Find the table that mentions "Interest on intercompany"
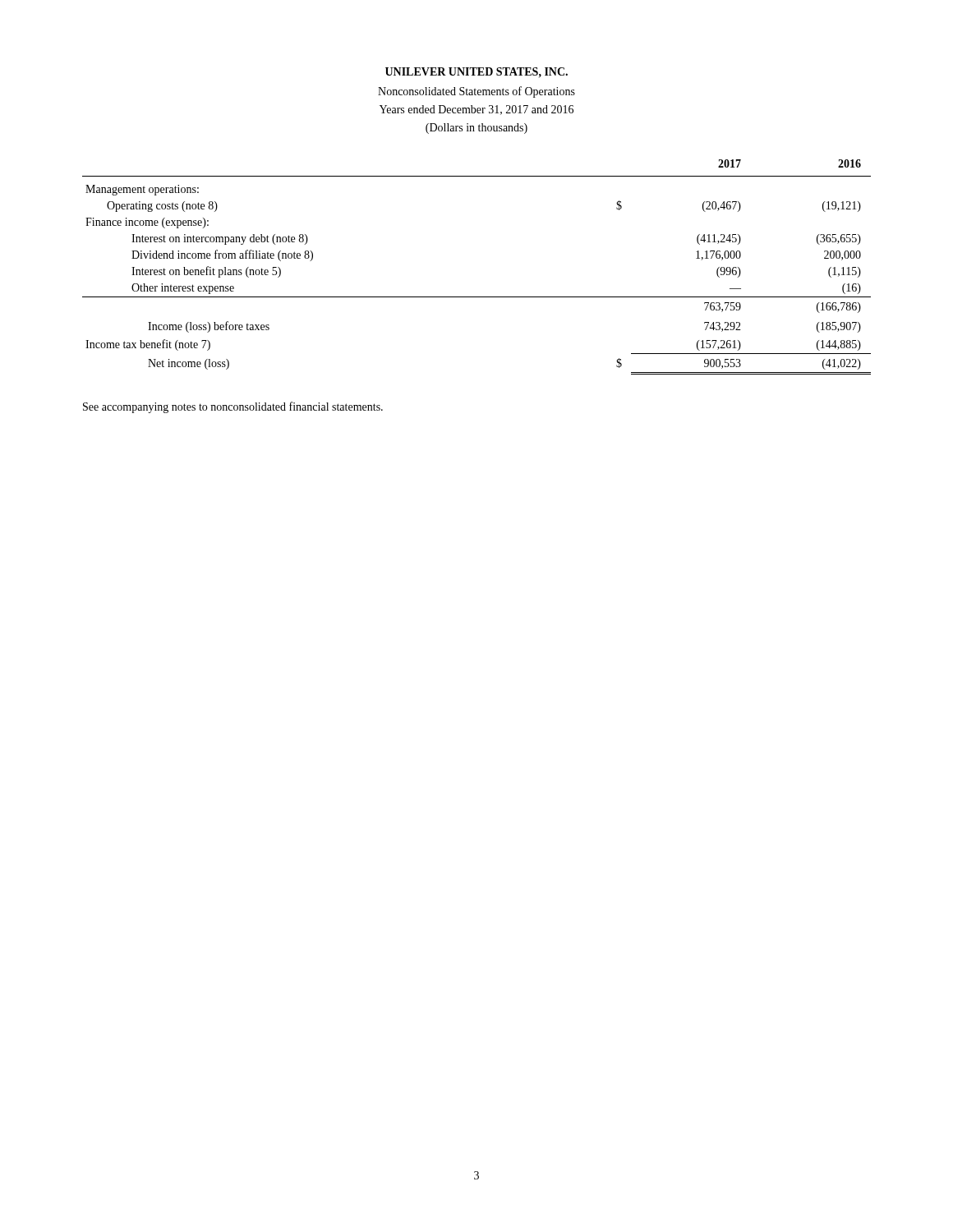 point(476,264)
